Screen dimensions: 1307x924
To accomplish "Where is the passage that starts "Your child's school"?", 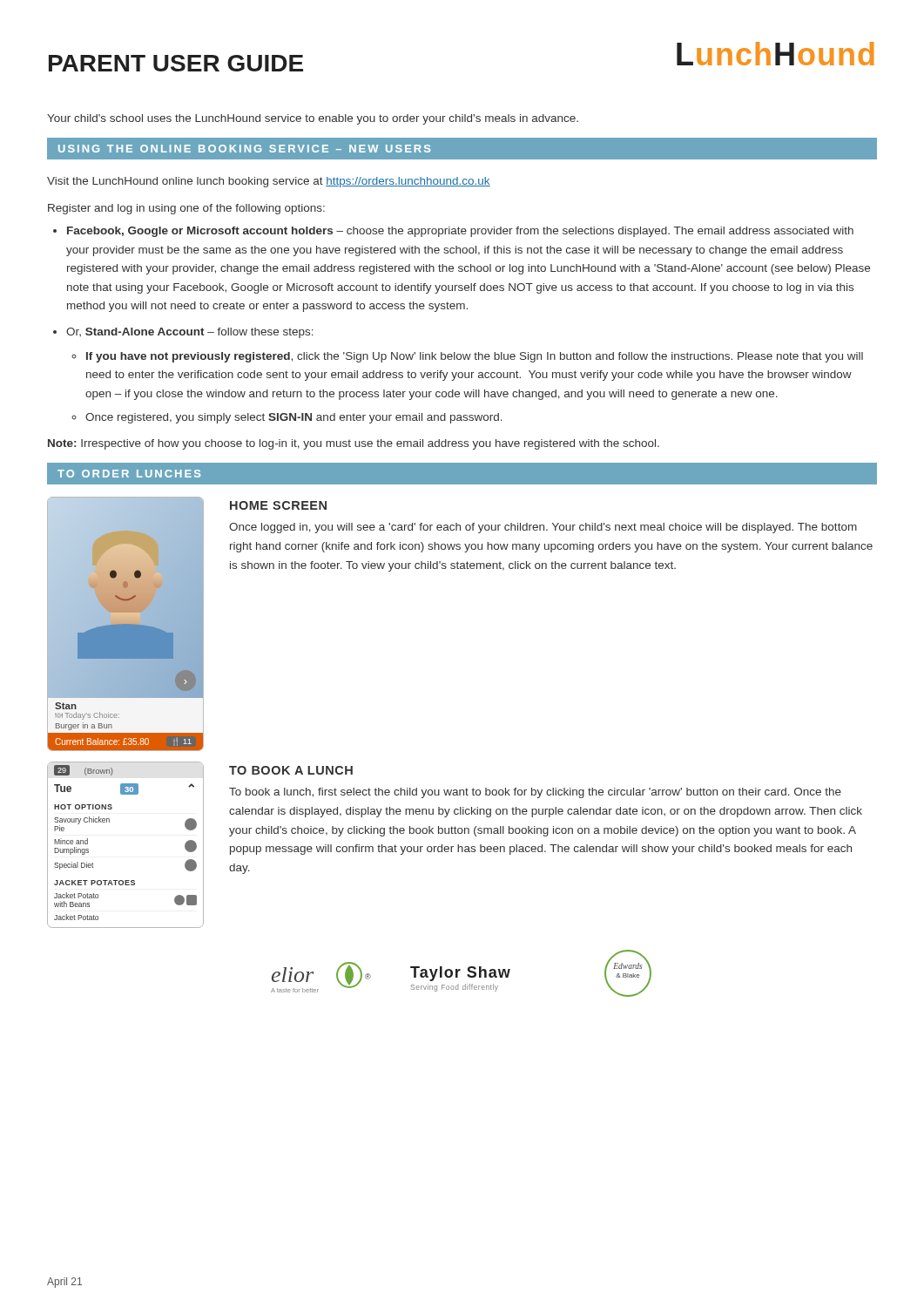I will tap(313, 118).
